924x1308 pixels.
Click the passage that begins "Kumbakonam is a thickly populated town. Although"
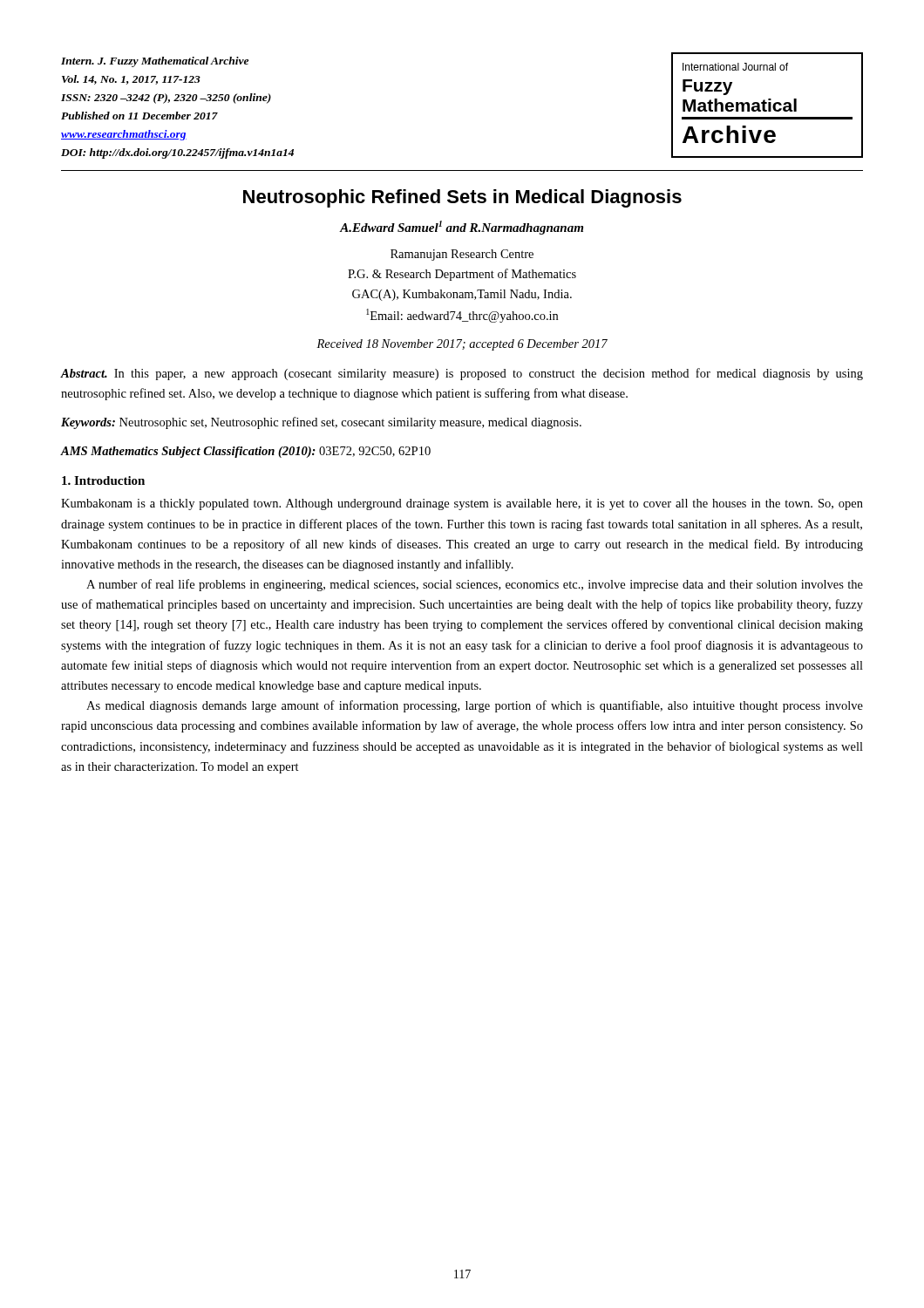pos(462,635)
